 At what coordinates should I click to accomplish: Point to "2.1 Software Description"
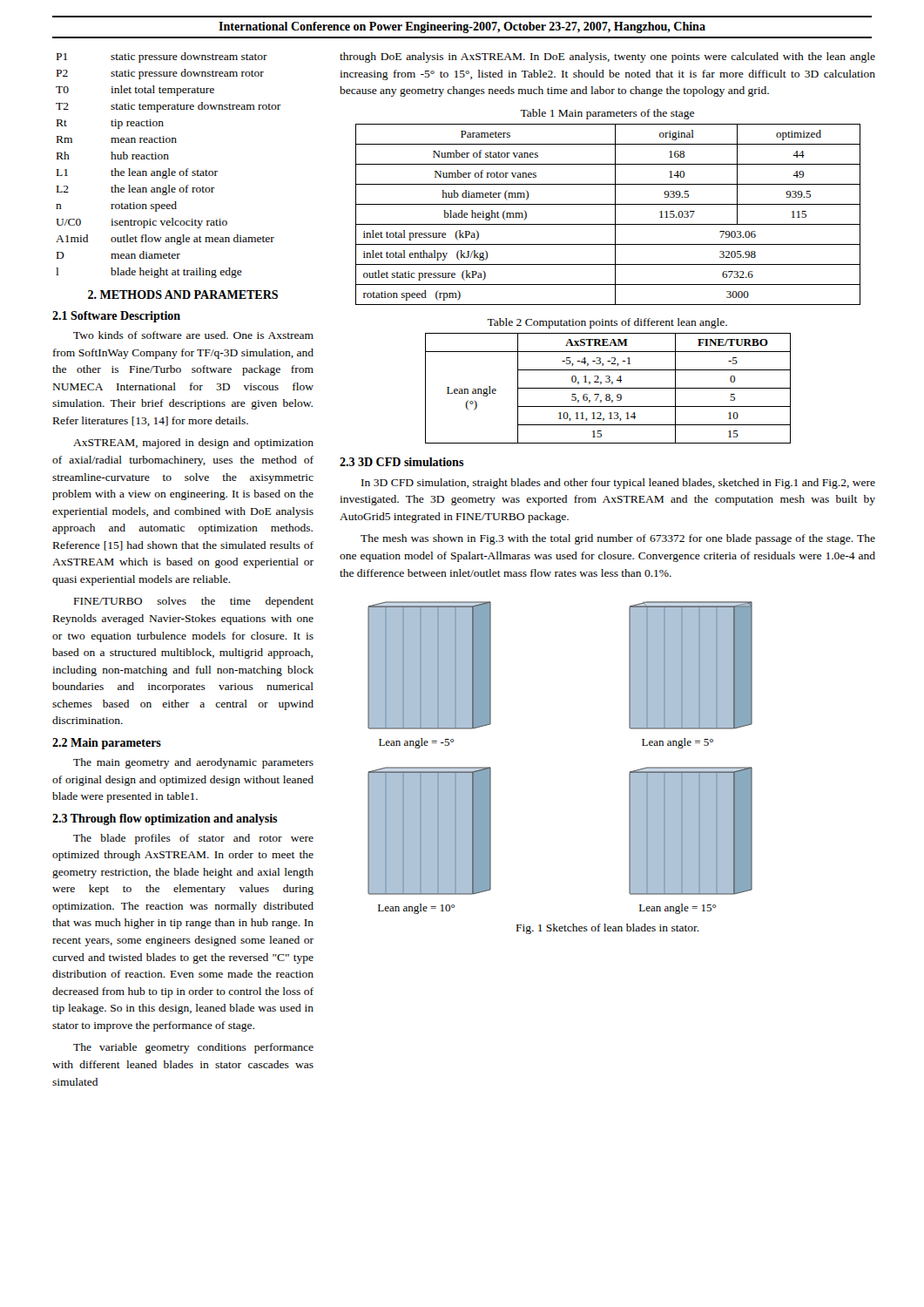click(116, 316)
